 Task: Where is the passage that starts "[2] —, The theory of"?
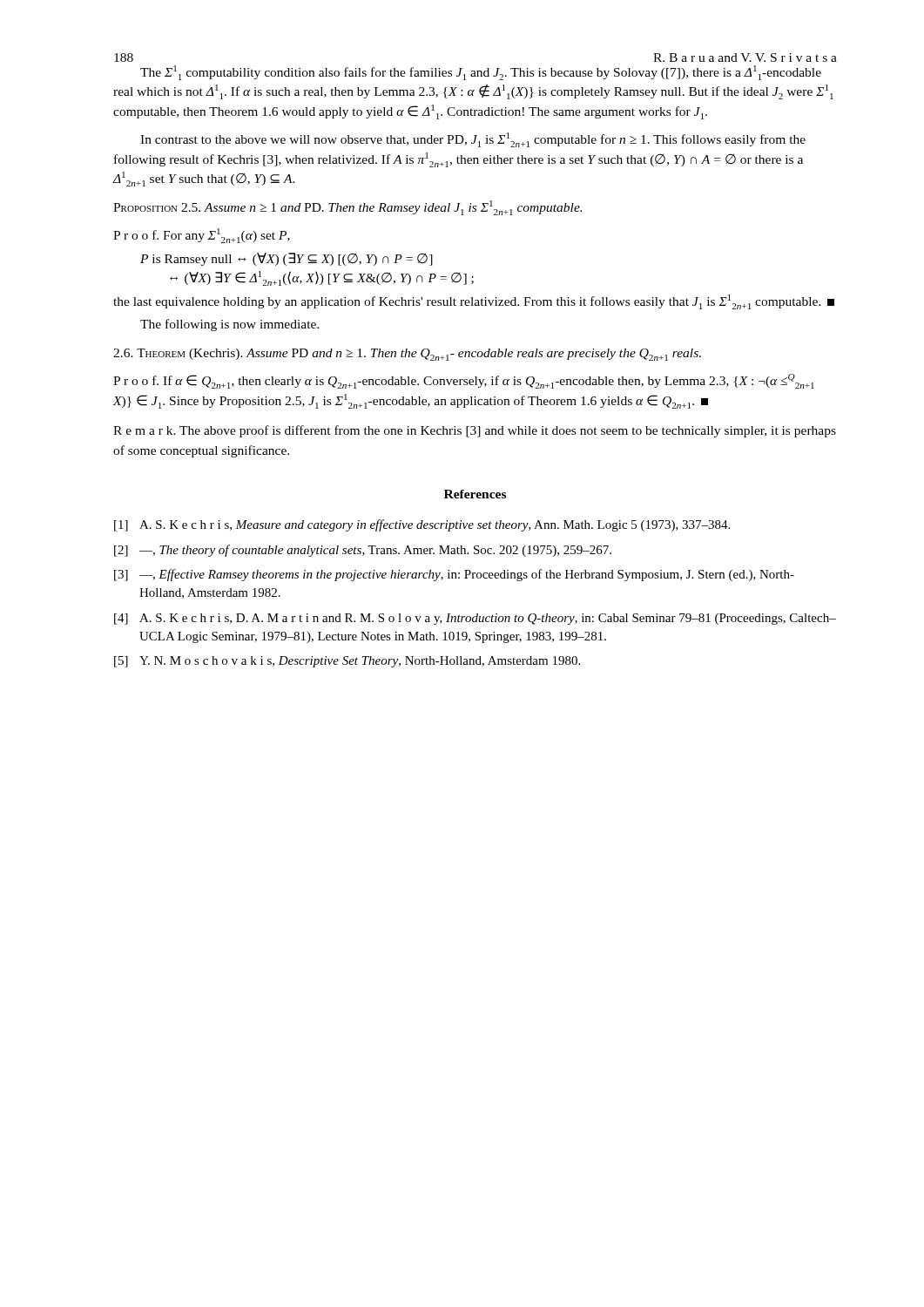coord(475,550)
